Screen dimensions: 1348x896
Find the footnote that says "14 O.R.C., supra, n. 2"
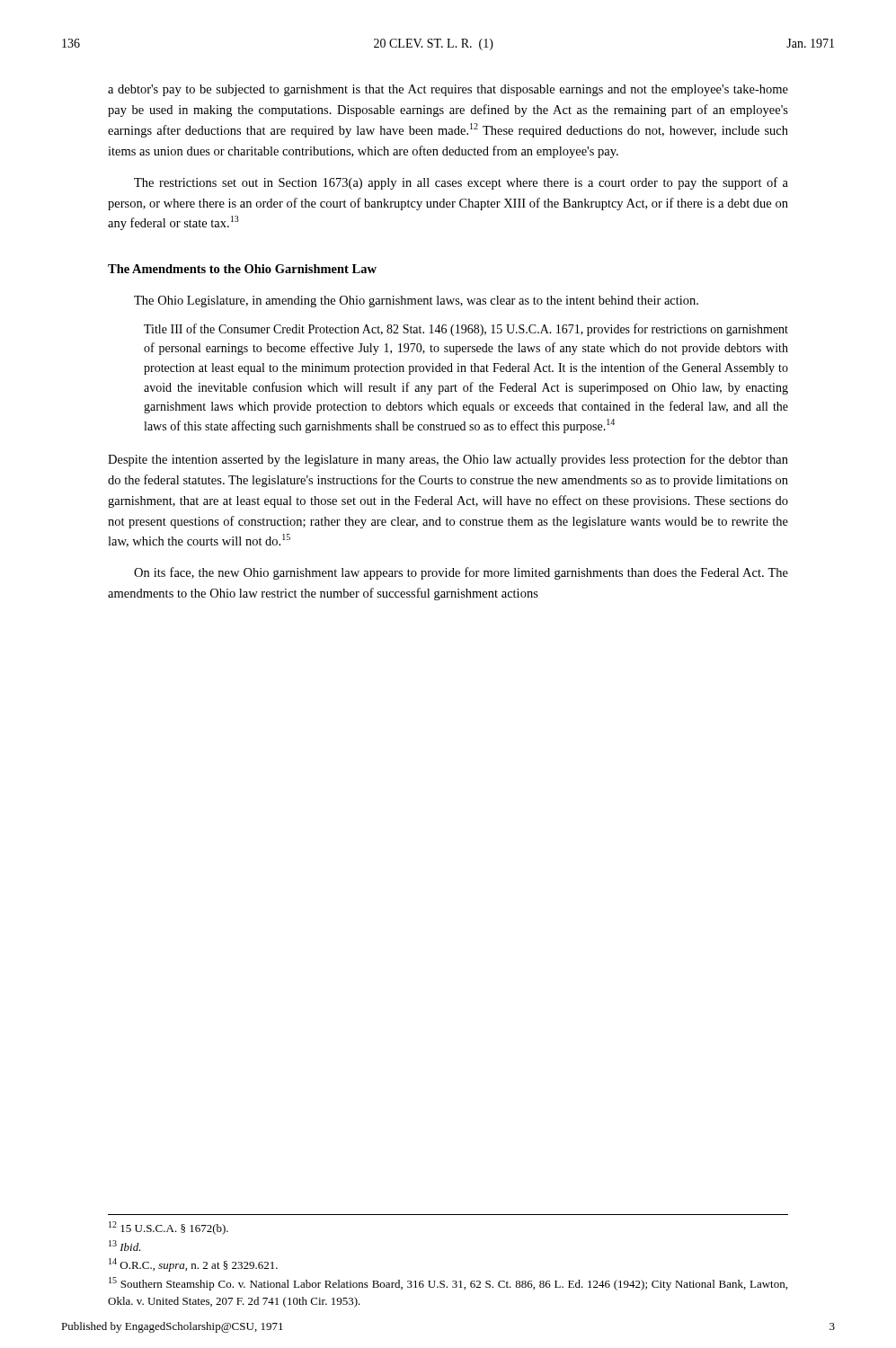click(x=193, y=1265)
